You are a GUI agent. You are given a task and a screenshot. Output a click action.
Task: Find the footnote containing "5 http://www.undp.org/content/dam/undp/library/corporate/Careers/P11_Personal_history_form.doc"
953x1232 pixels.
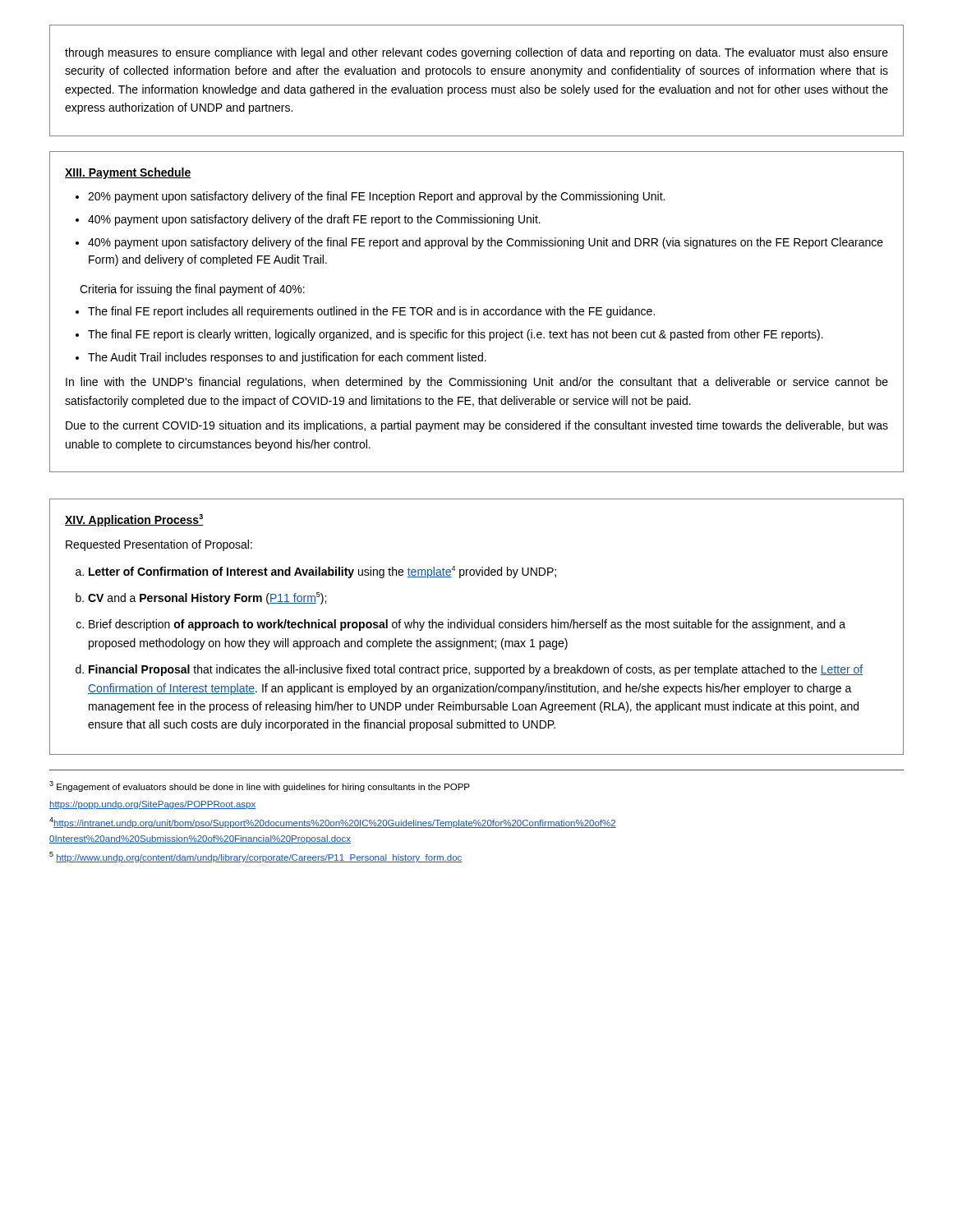click(256, 857)
